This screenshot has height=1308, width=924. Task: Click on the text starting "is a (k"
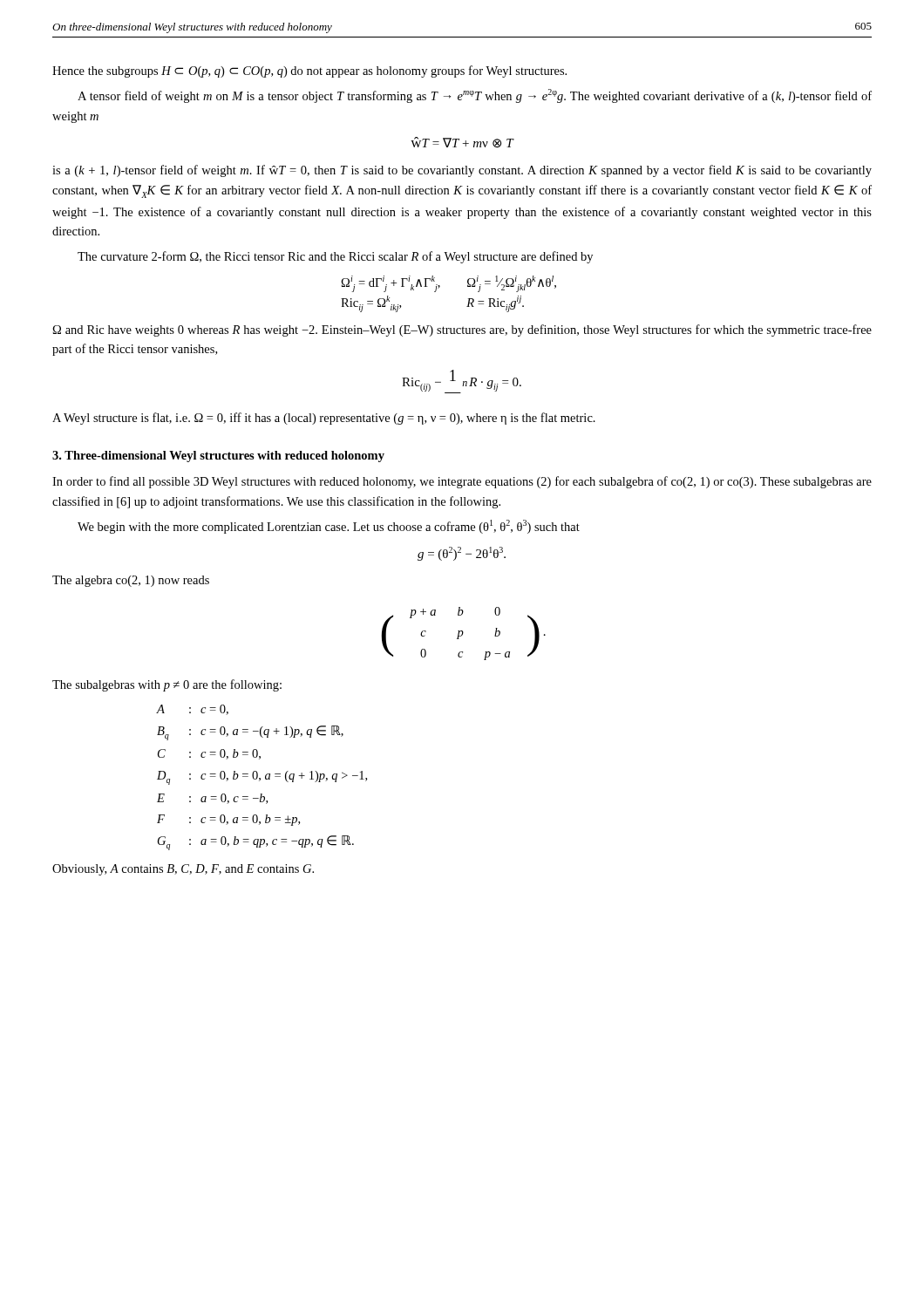[x=462, y=201]
